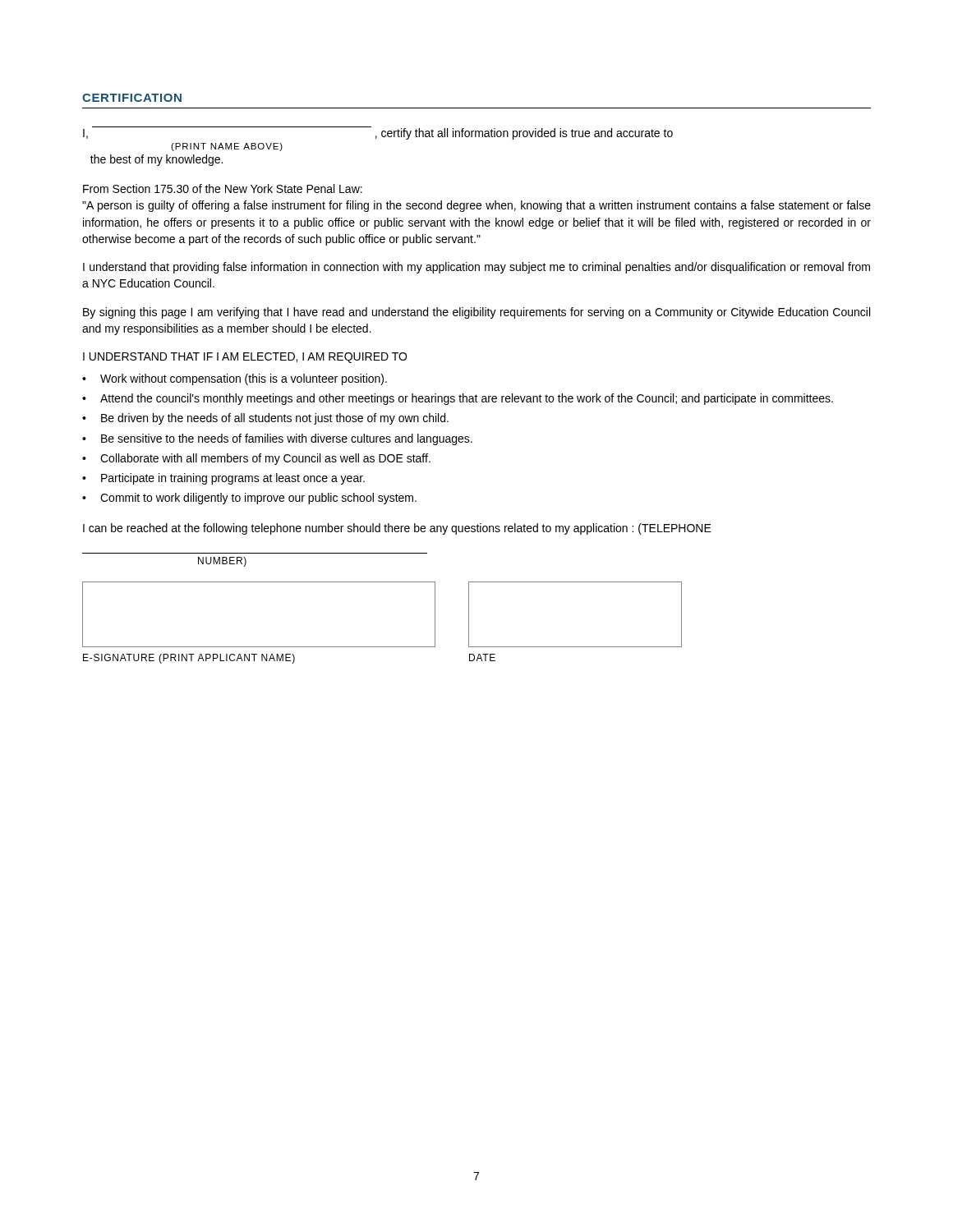Find the element starting "• Be sensitive to the needs"
The height and width of the screenshot is (1232, 953).
point(476,438)
